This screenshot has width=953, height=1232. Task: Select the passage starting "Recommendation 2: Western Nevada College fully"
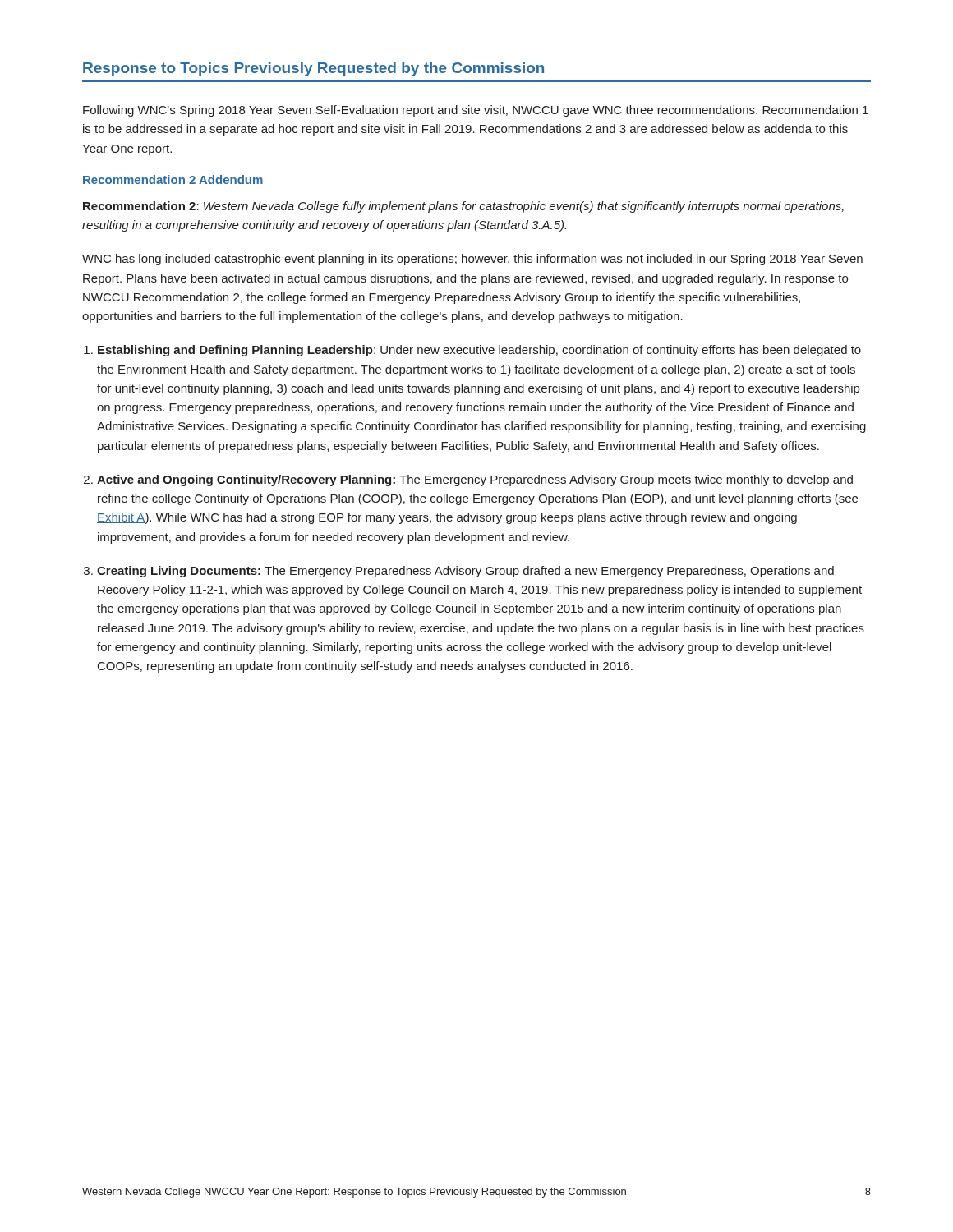(464, 215)
